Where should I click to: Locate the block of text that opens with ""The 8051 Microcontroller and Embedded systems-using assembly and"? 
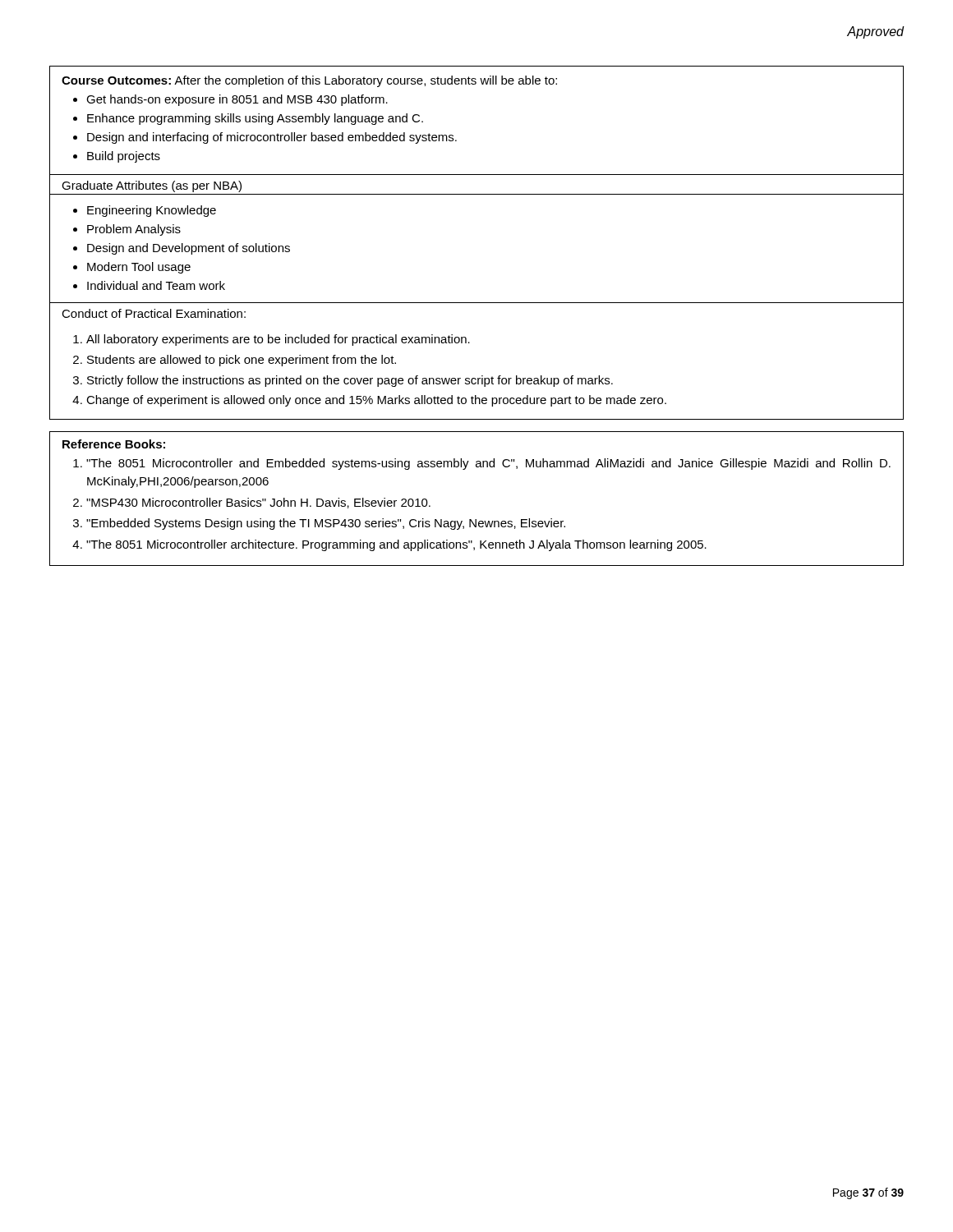click(x=489, y=472)
